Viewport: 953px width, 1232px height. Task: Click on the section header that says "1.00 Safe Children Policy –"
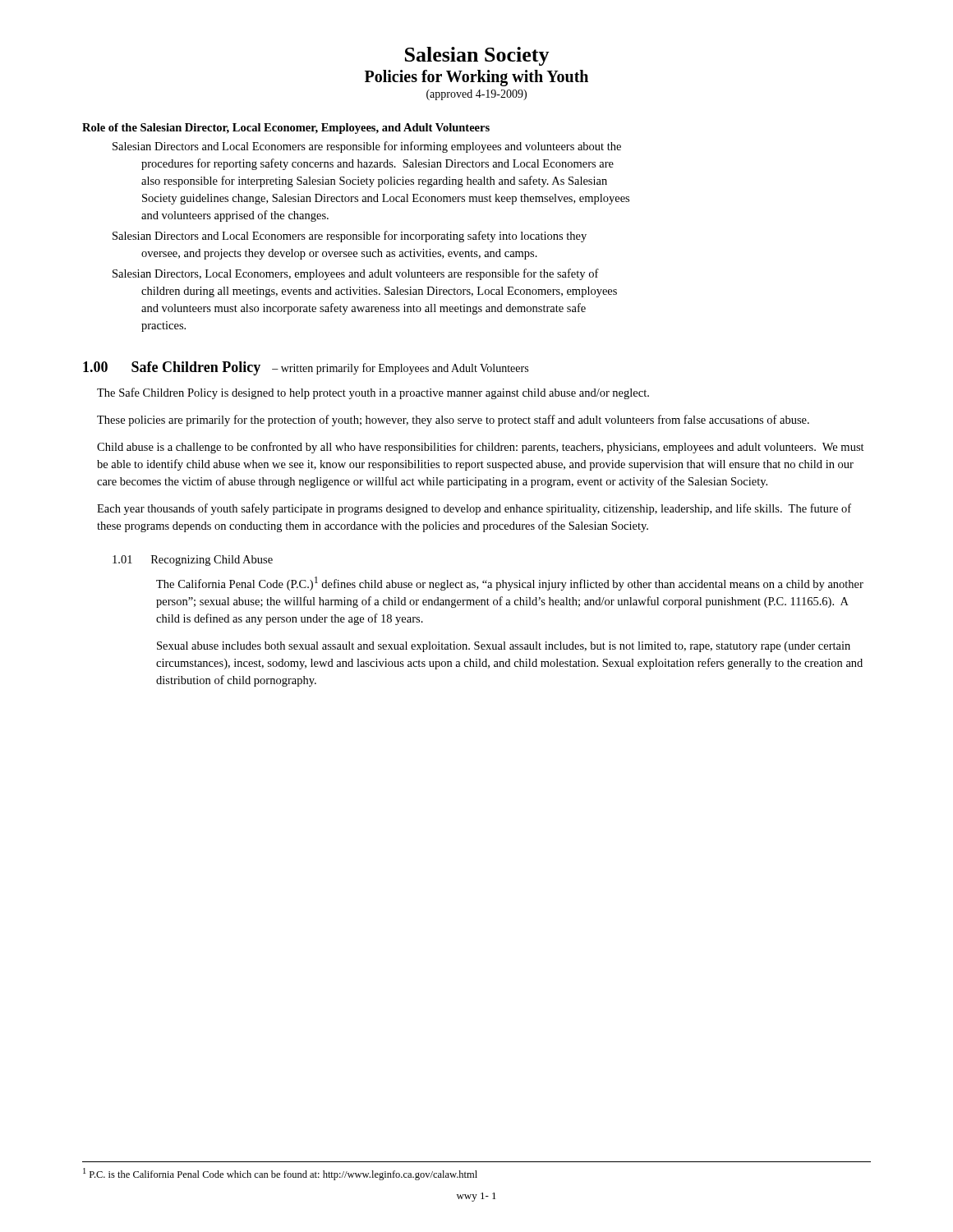[305, 368]
